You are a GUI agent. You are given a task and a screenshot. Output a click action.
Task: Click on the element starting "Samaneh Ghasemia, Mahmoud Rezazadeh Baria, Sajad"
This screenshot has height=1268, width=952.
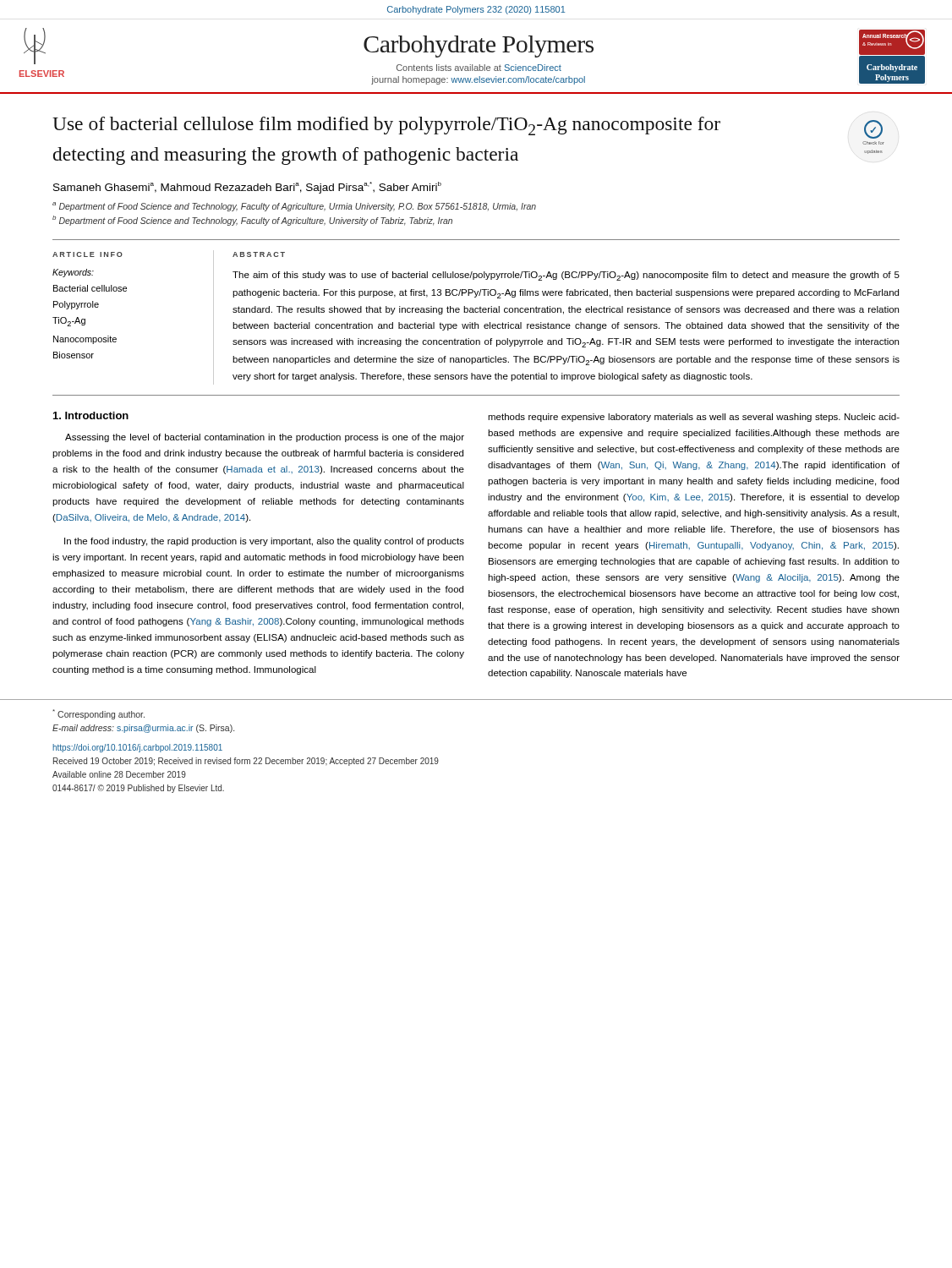pyautogui.click(x=247, y=186)
